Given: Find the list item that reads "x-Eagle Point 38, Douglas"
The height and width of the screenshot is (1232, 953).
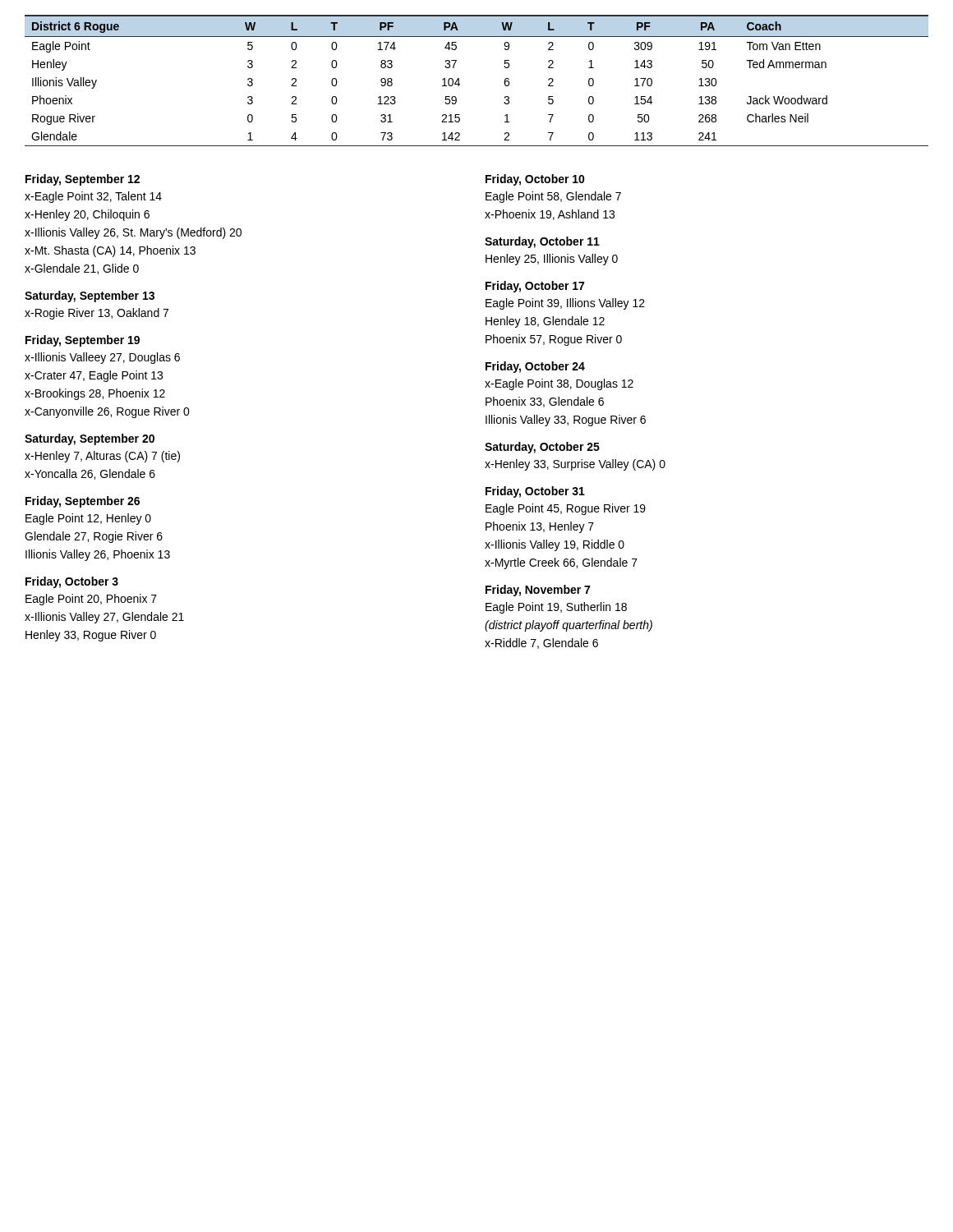Looking at the screenshot, I should pos(559,384).
